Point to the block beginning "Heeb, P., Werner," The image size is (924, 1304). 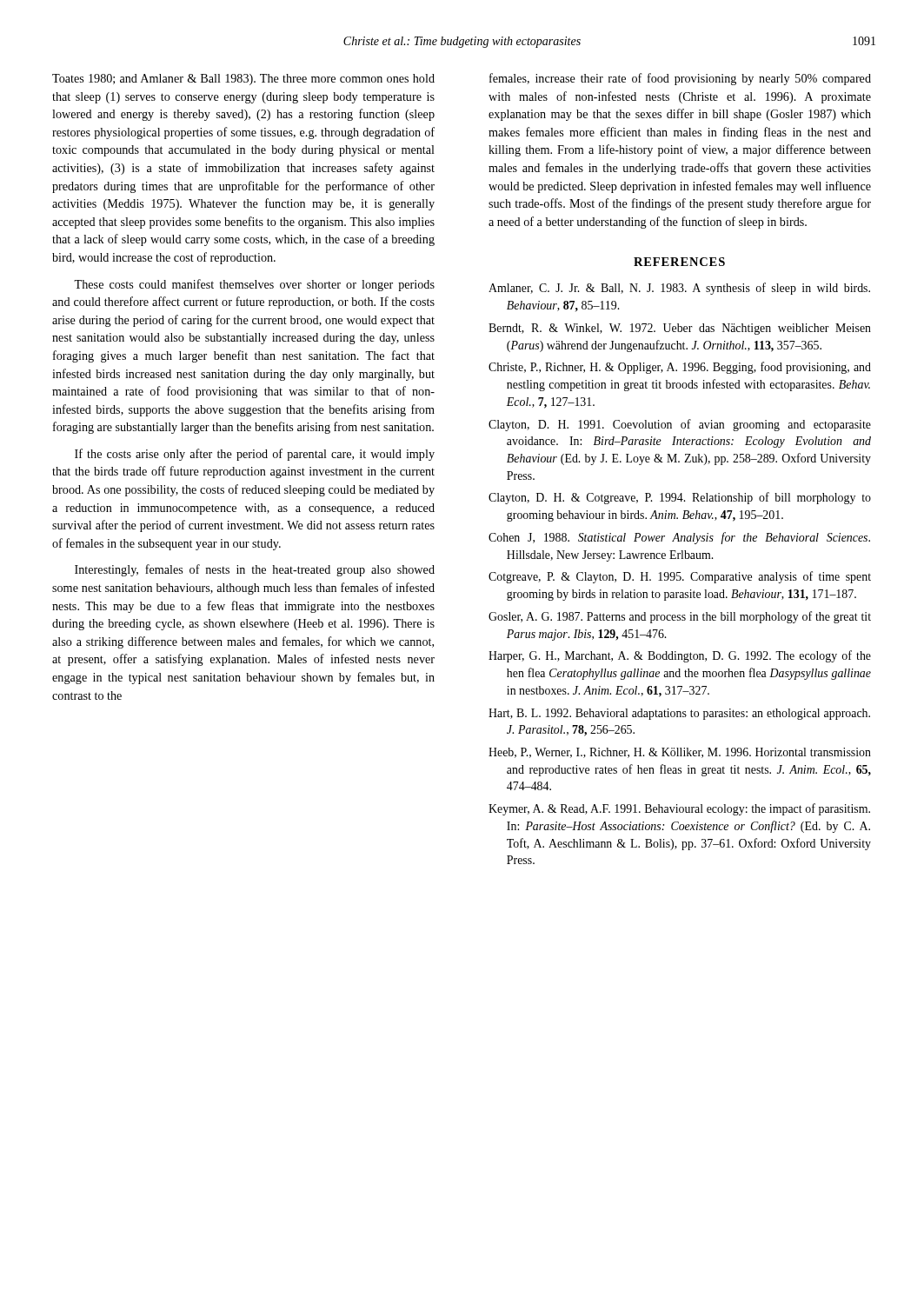[x=680, y=770]
